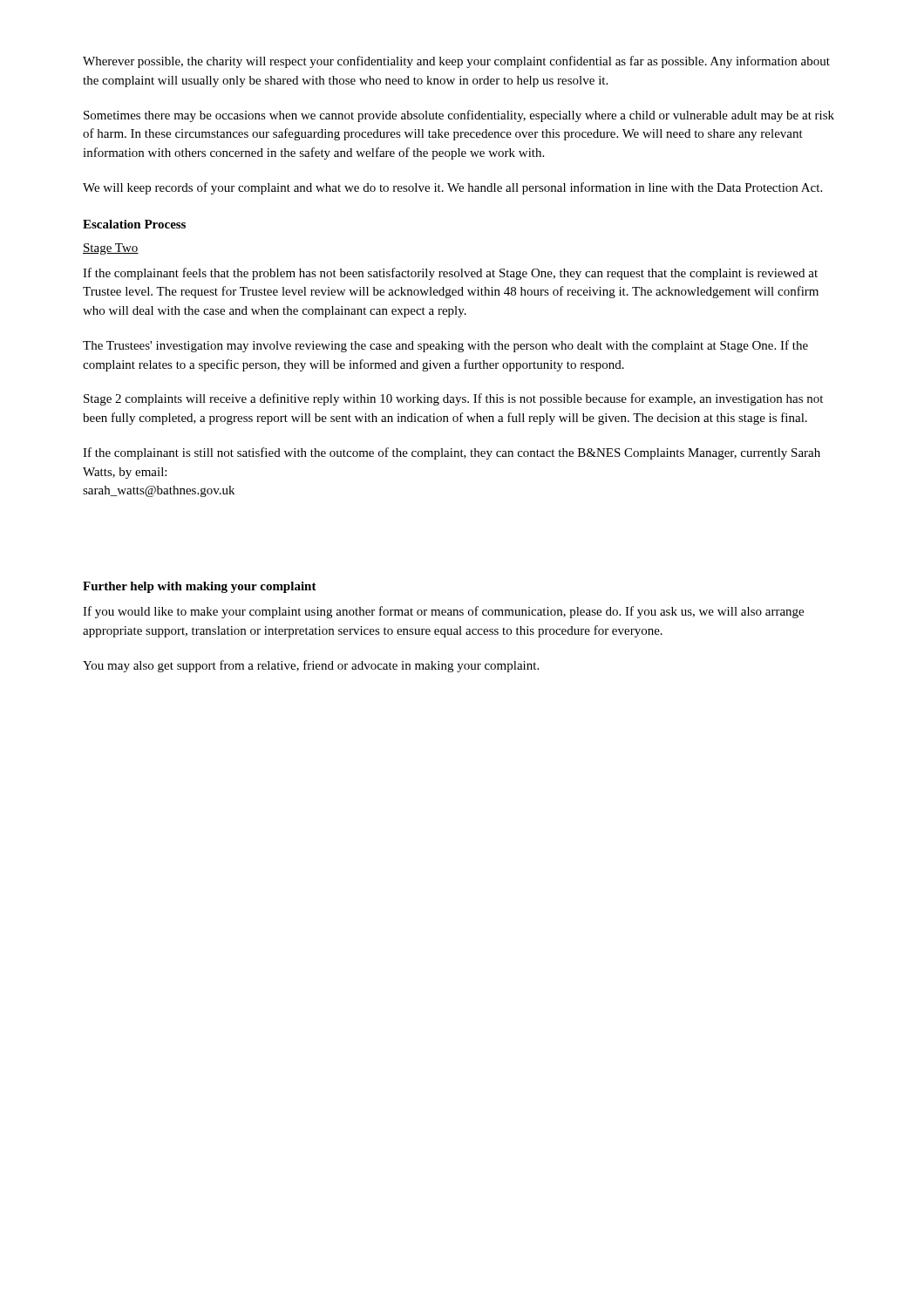Screen dimensions: 1308x924
Task: Point to the section header beginning "Further help with making"
Action: (199, 586)
